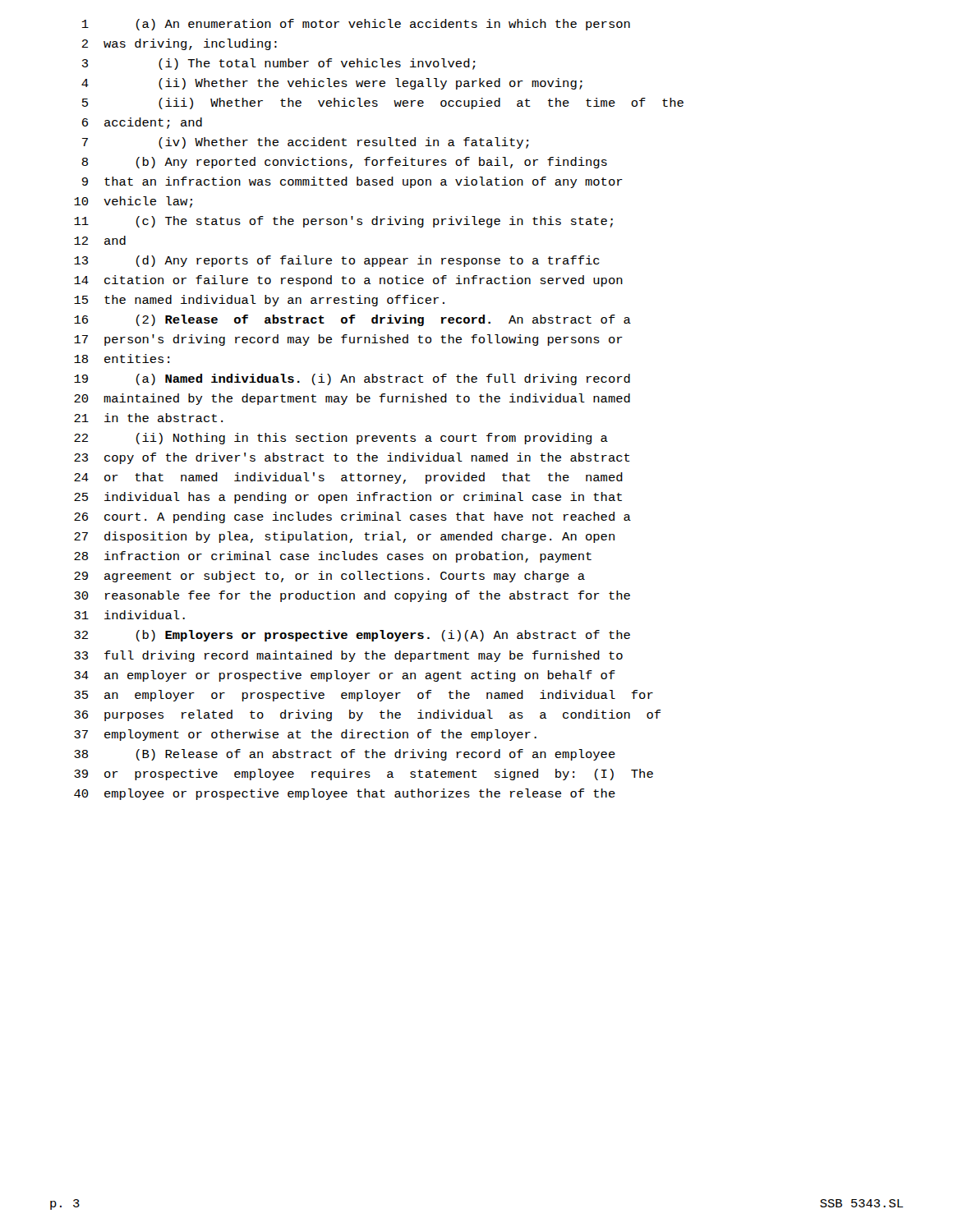Viewport: 953px width, 1232px height.
Task: Select the list item containing "2 was driving,"
Action: [x=179, y=44]
